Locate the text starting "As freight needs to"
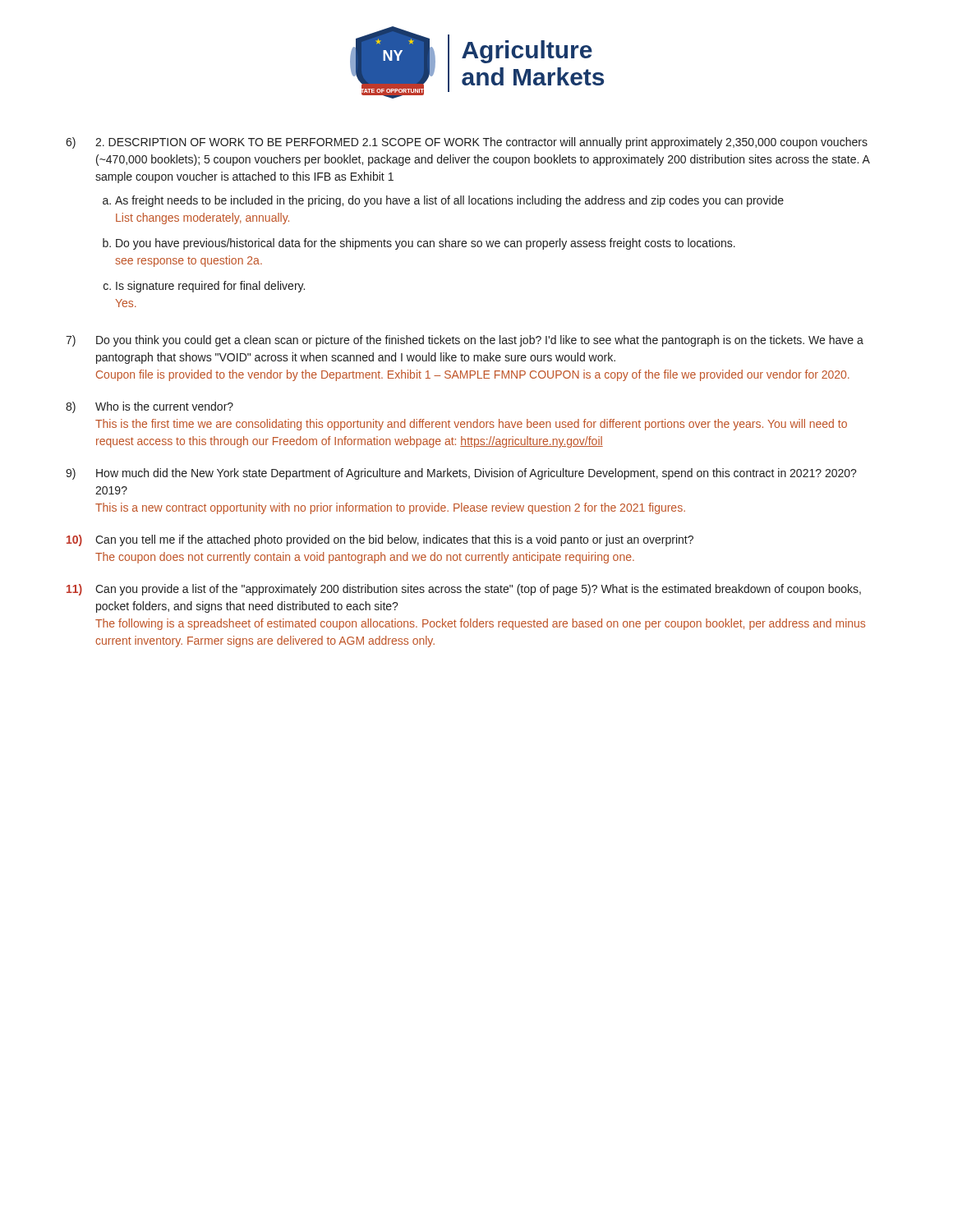953x1232 pixels. coord(449,209)
